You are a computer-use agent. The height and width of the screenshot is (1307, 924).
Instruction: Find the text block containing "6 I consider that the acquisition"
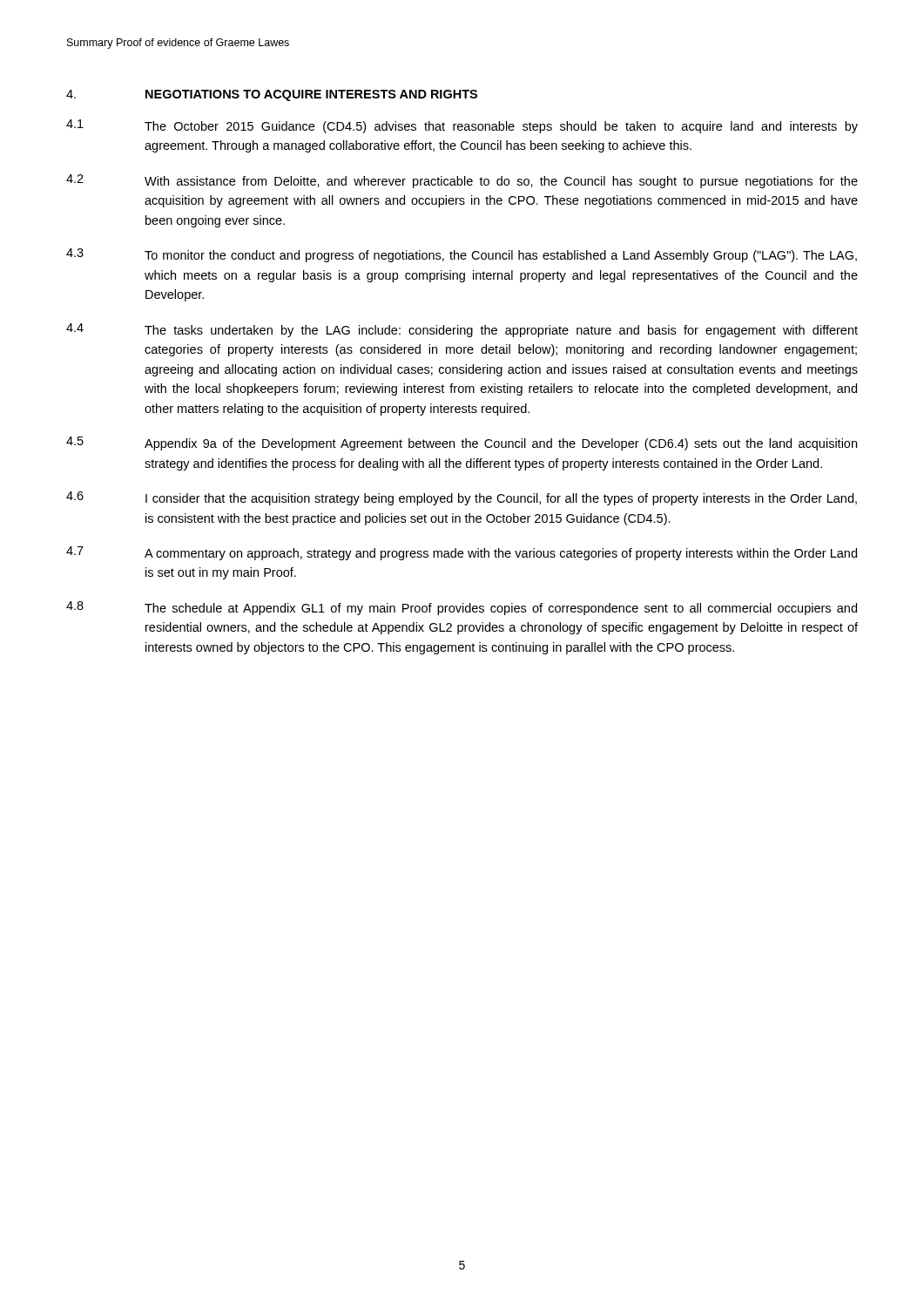[462, 508]
